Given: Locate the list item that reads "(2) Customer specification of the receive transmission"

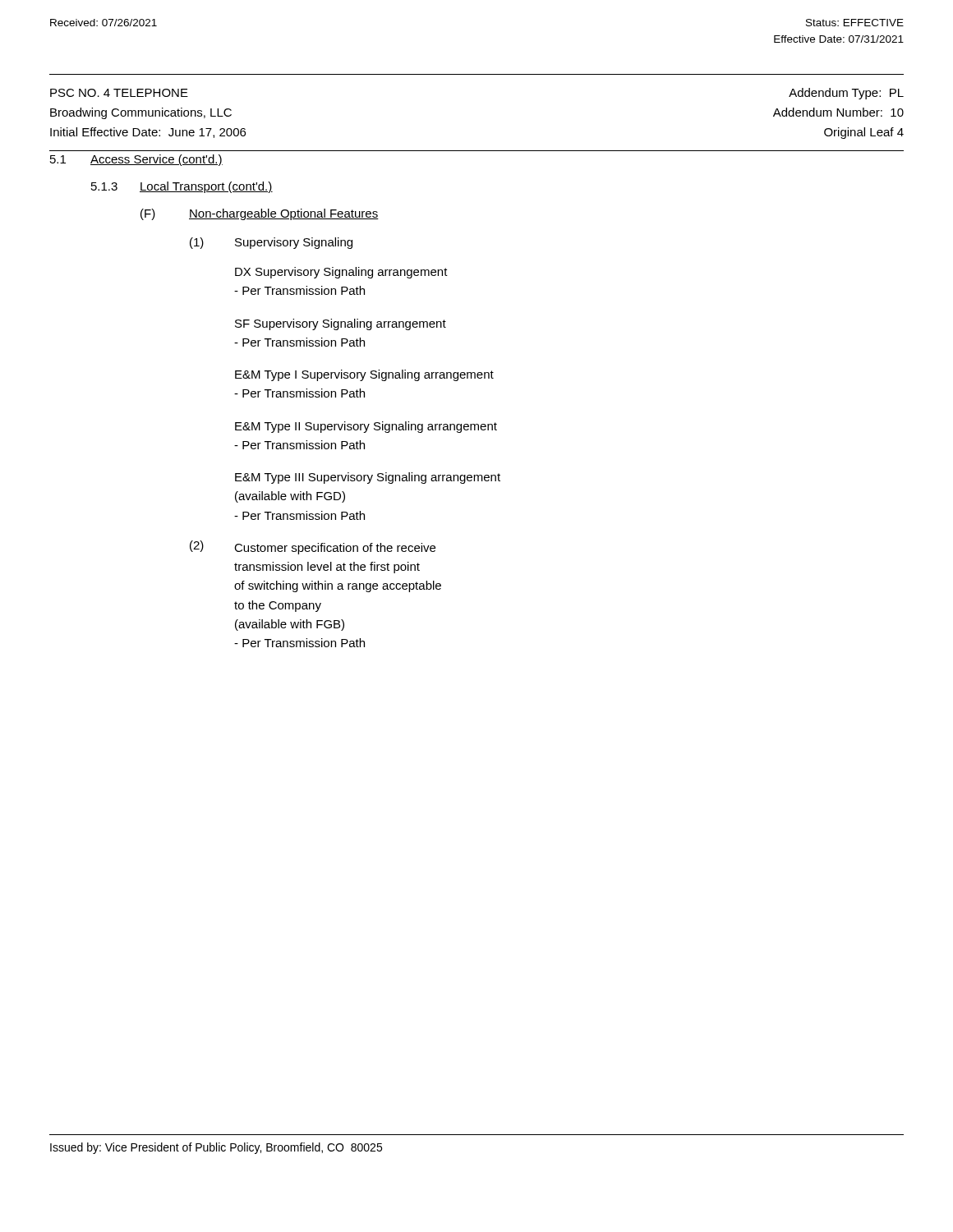Looking at the screenshot, I should (x=315, y=595).
